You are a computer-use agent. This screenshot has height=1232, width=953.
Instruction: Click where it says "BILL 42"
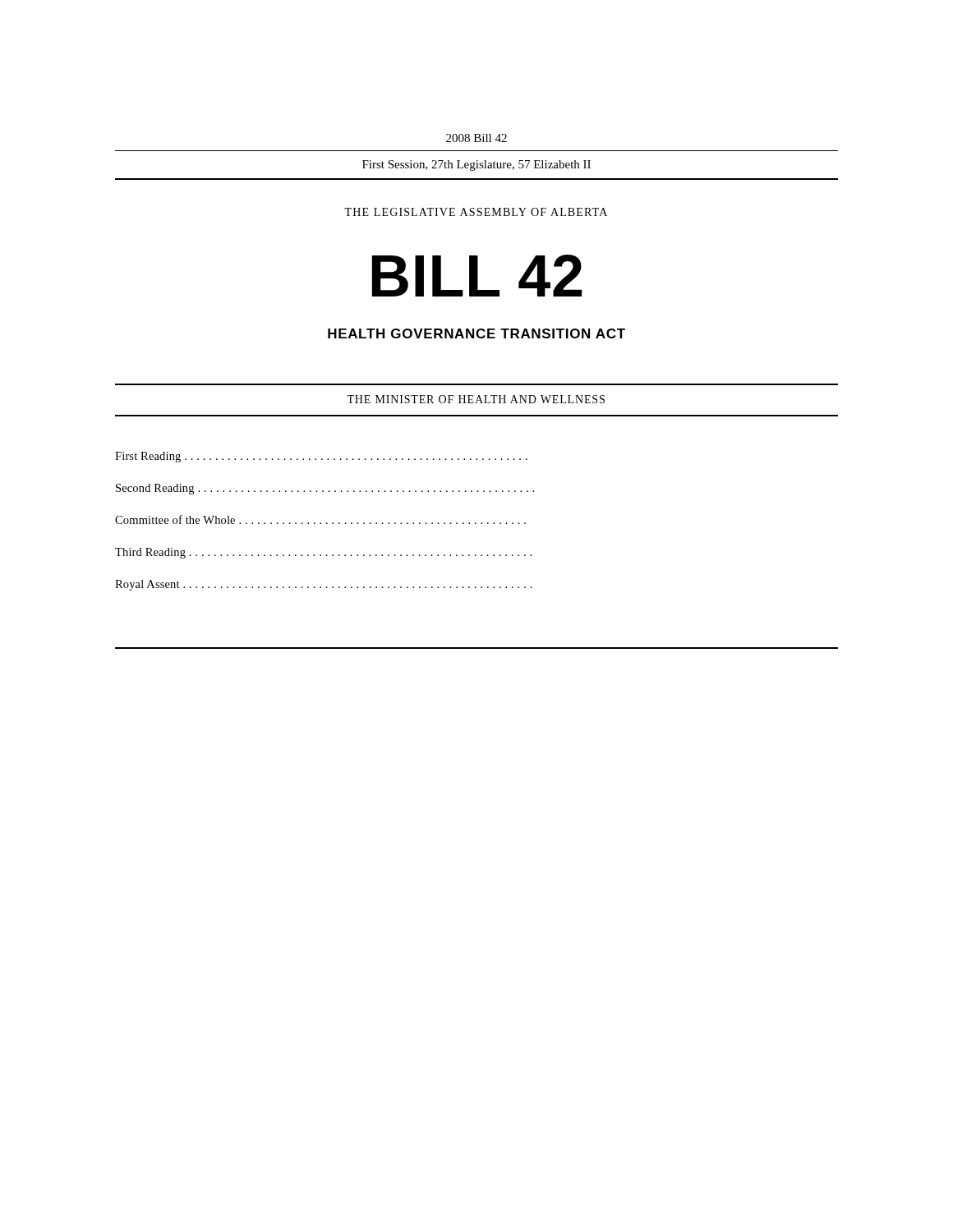click(x=476, y=276)
